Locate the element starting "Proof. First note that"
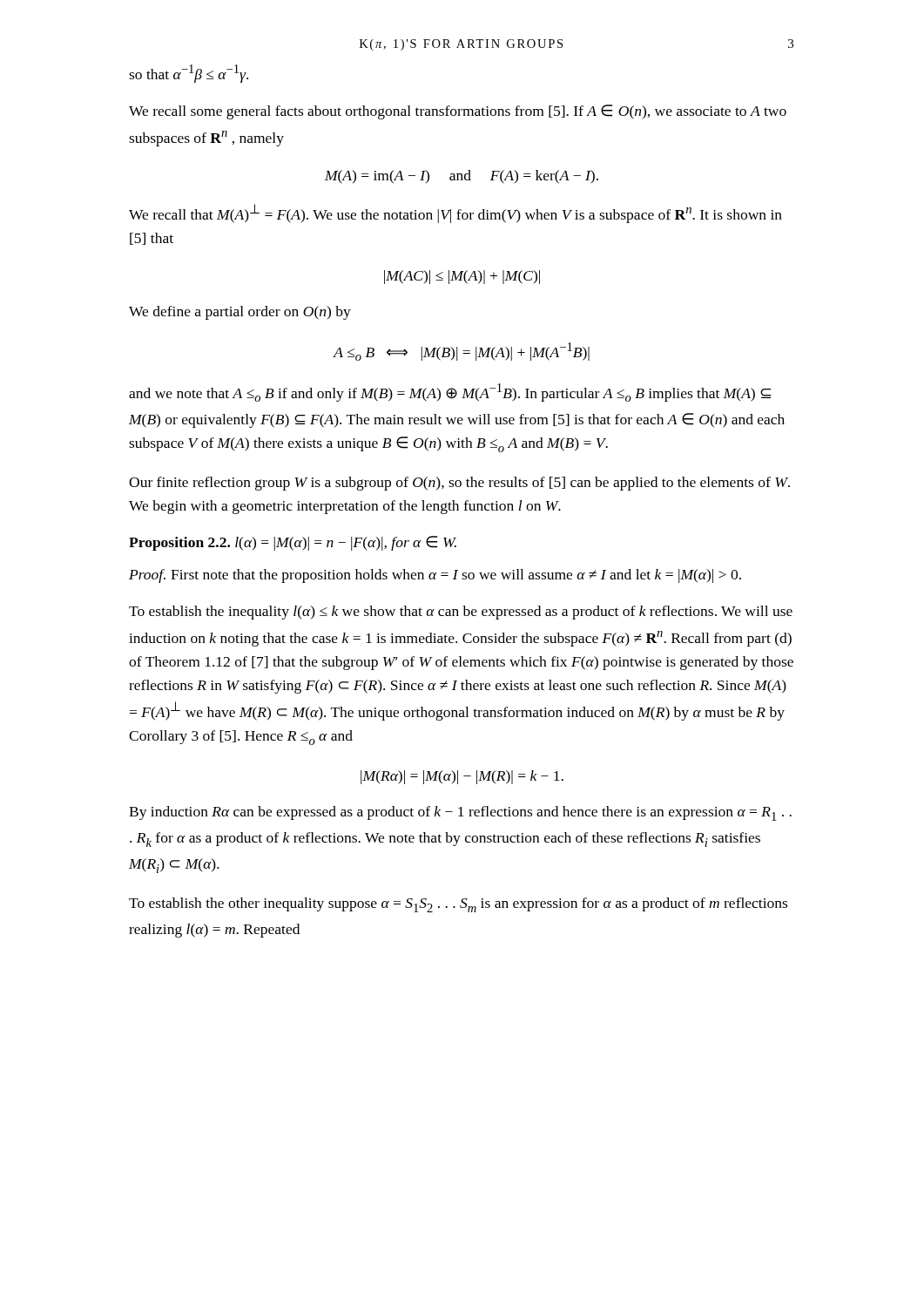This screenshot has height=1307, width=924. [x=462, y=575]
